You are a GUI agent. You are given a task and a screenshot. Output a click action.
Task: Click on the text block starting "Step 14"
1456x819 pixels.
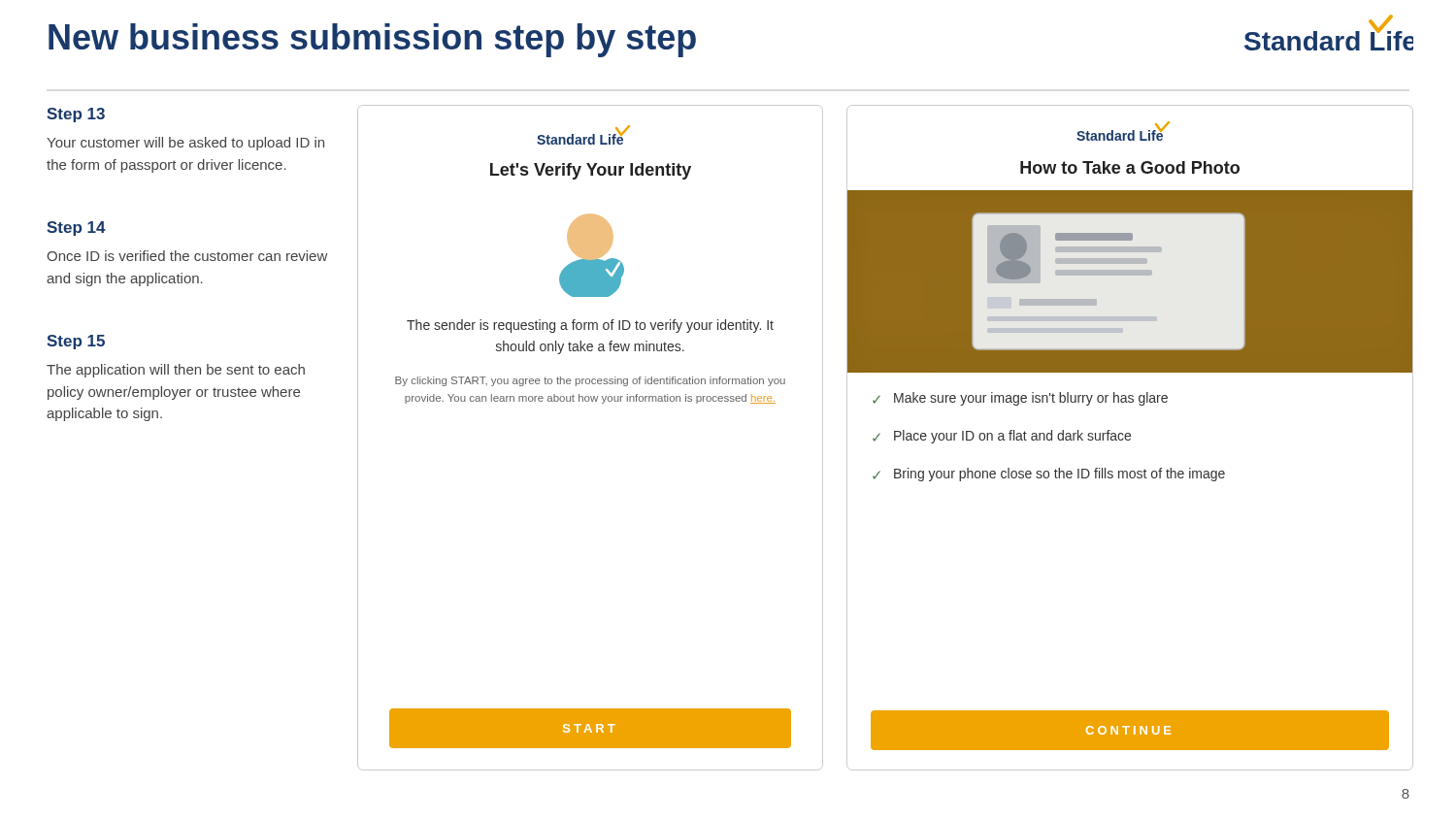pos(76,229)
